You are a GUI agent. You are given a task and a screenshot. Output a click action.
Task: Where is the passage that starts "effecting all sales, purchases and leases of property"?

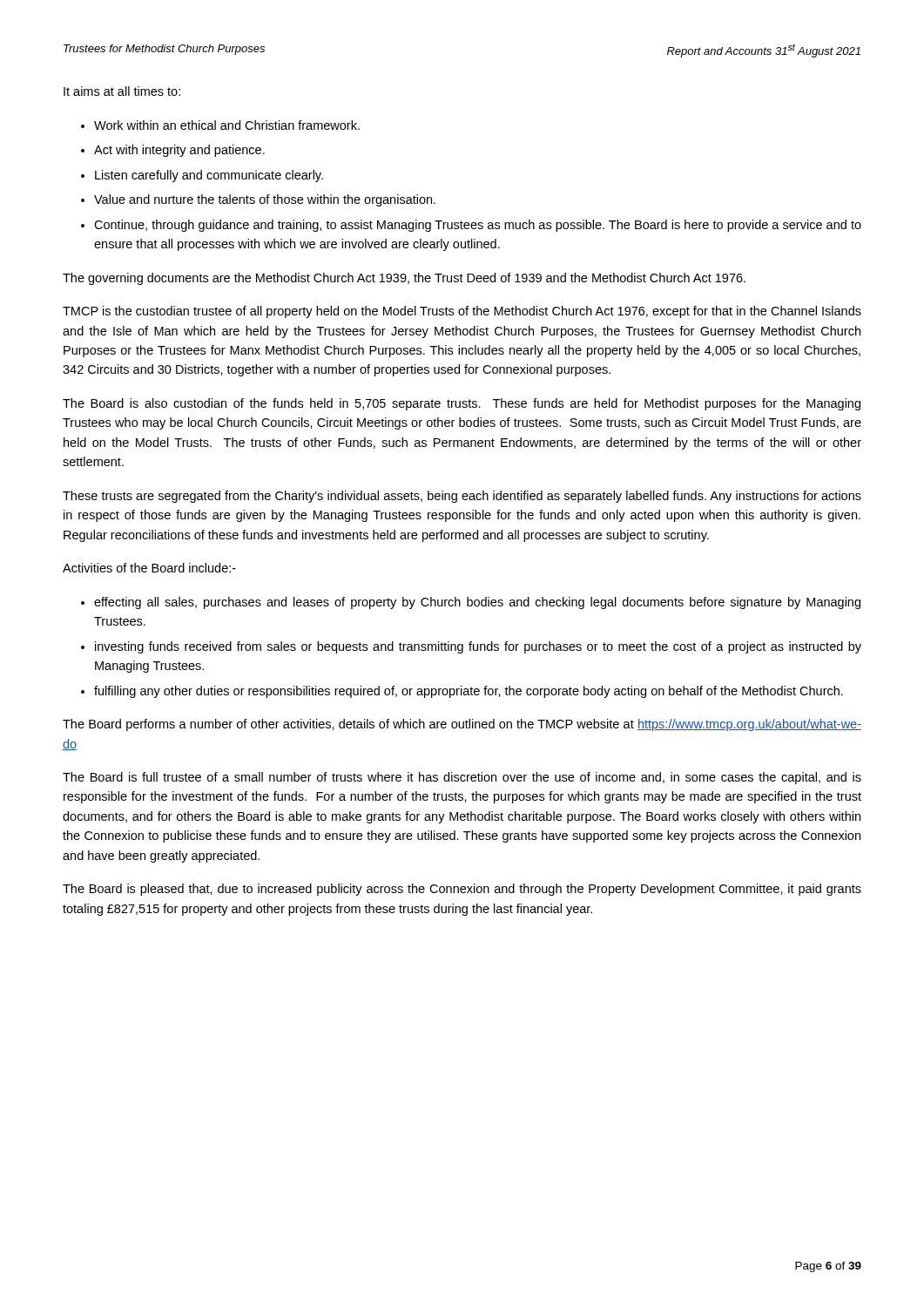coord(478,612)
